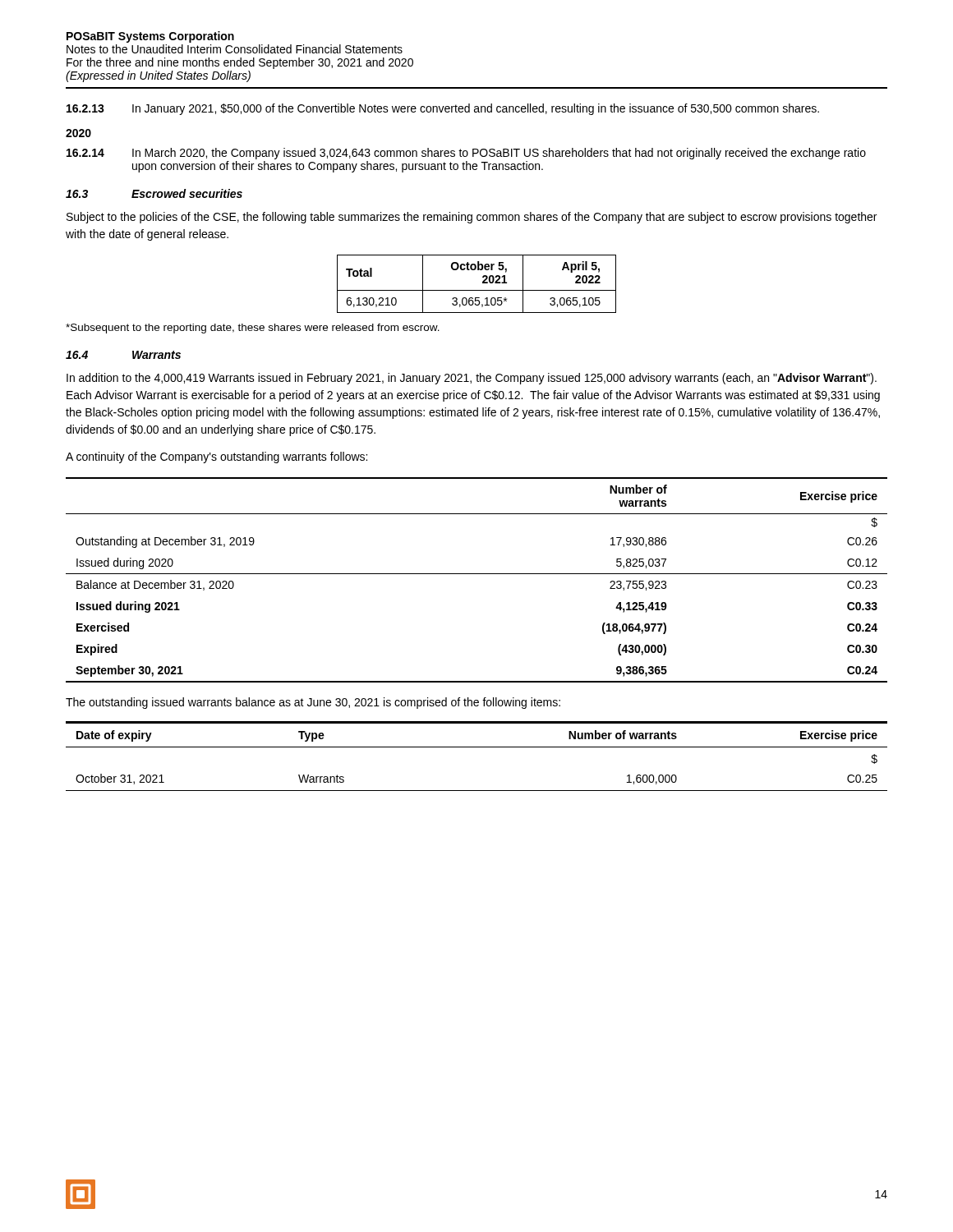Select the footnote that reads "Subsequent to the reporting date, these shares were"
The image size is (953, 1232).
(253, 327)
